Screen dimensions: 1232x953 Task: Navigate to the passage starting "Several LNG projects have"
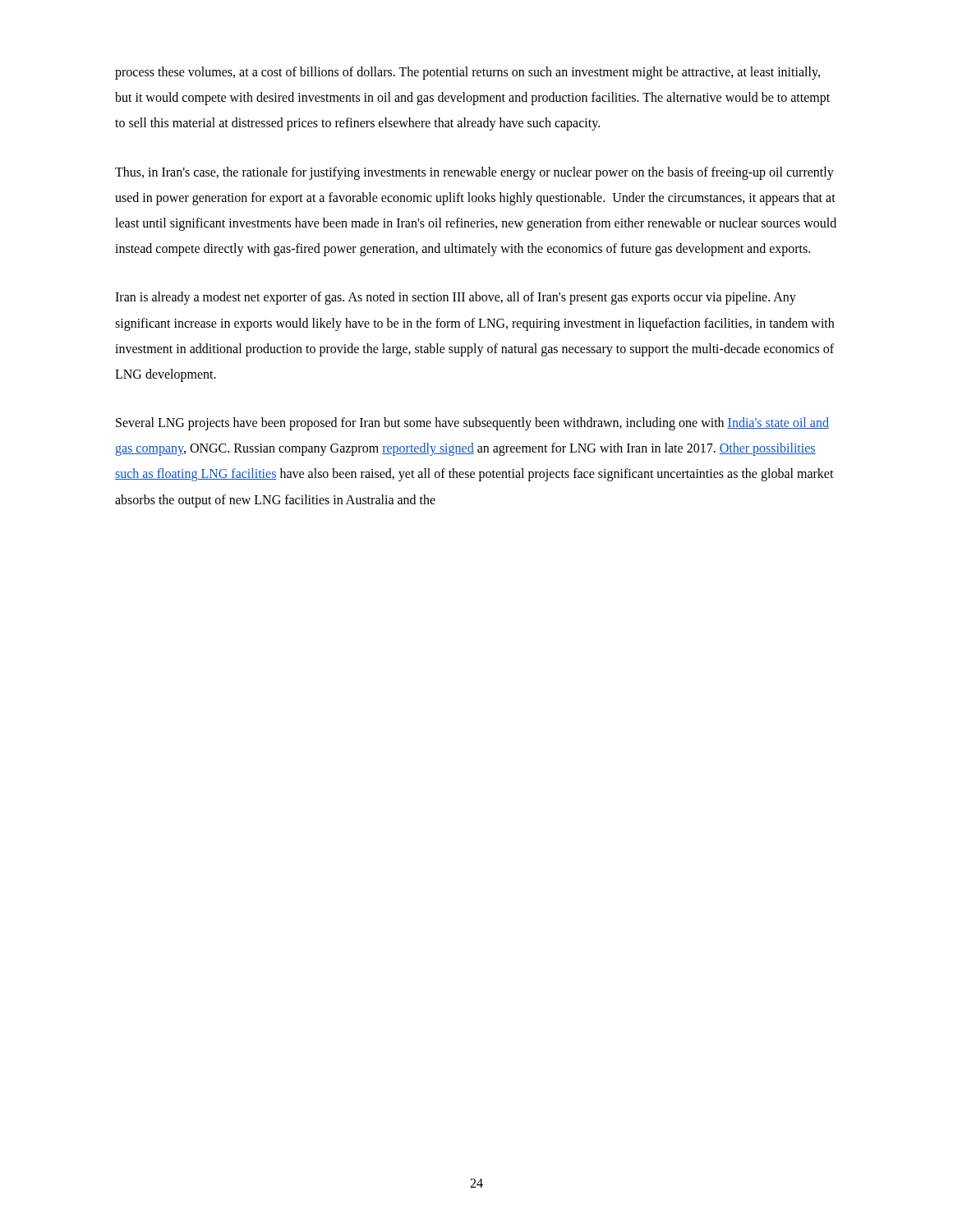tap(474, 461)
